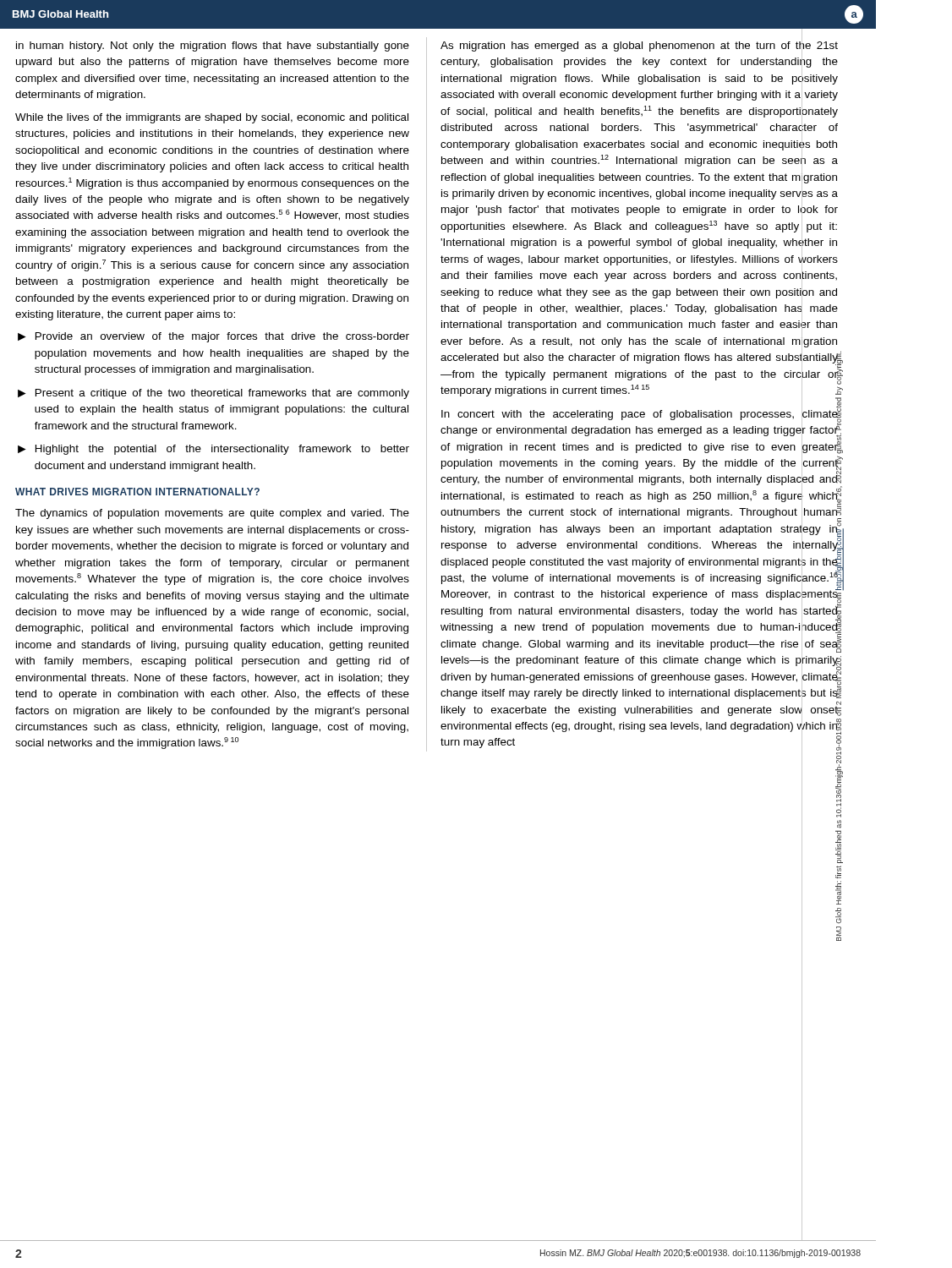This screenshot has width=952, height=1268.
Task: Select the list item that reads "► Present a critique of the"
Action: click(x=212, y=409)
